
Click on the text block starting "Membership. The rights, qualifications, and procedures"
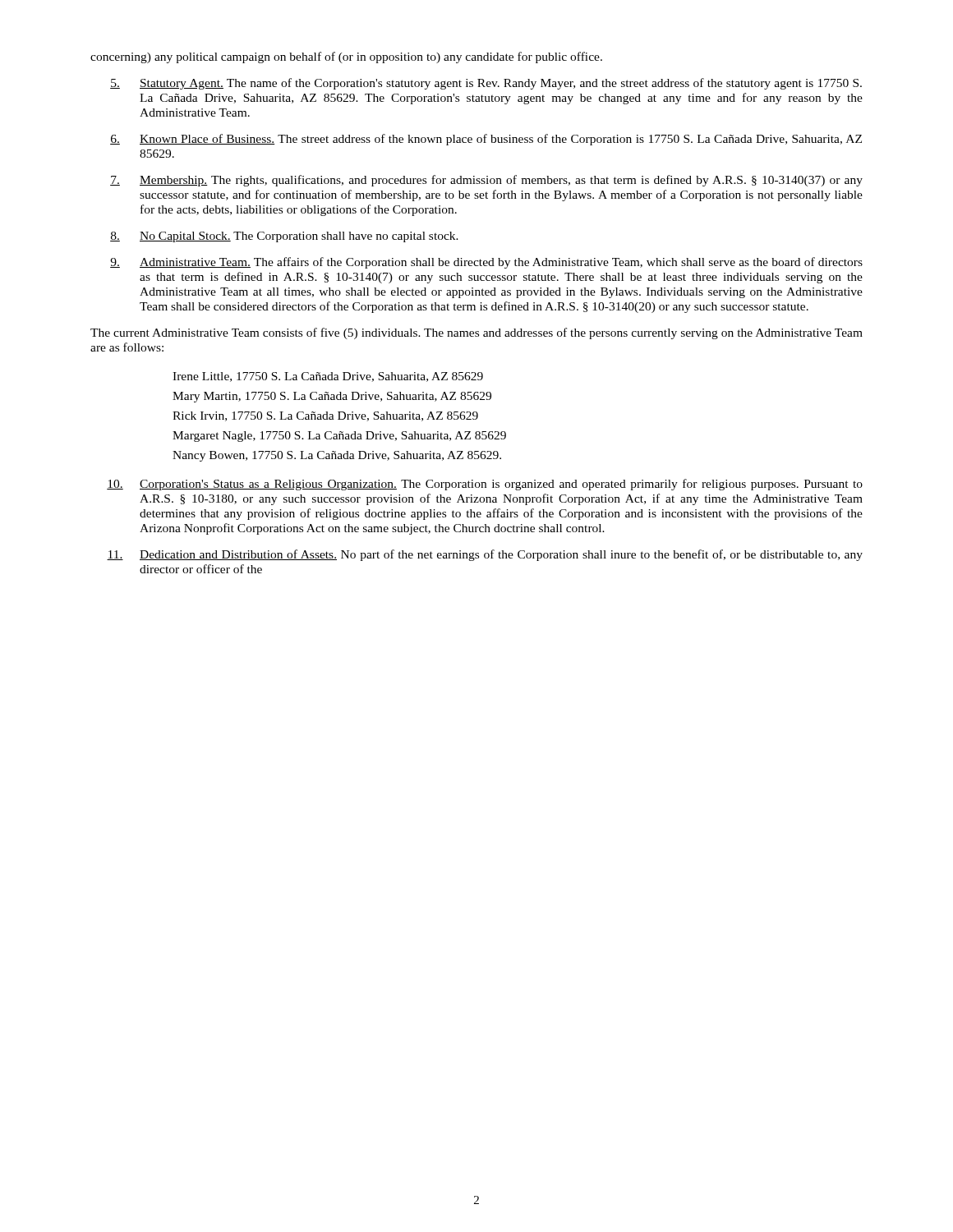click(476, 195)
